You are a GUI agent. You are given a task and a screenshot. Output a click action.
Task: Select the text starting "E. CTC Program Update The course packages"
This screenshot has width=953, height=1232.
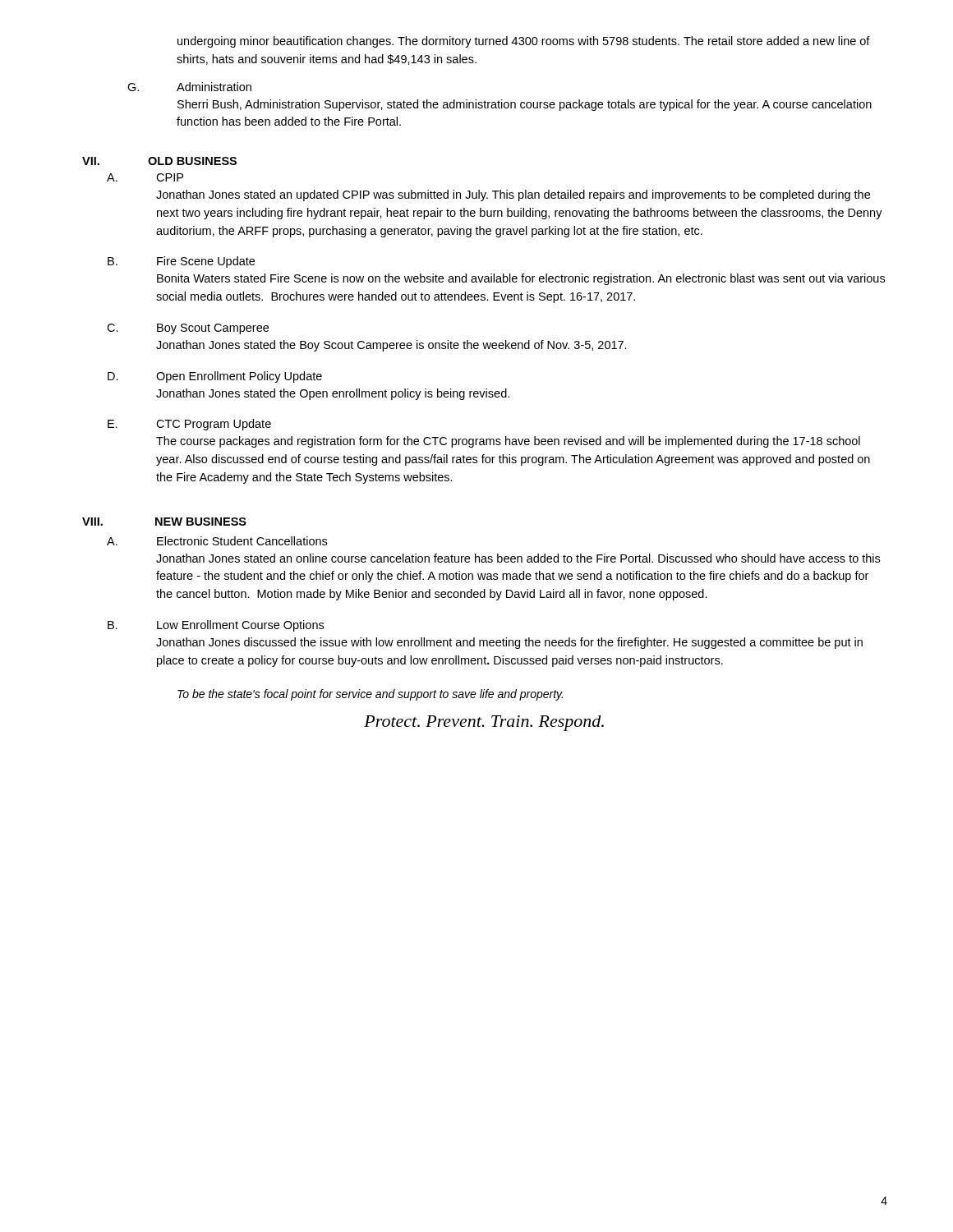pos(485,454)
